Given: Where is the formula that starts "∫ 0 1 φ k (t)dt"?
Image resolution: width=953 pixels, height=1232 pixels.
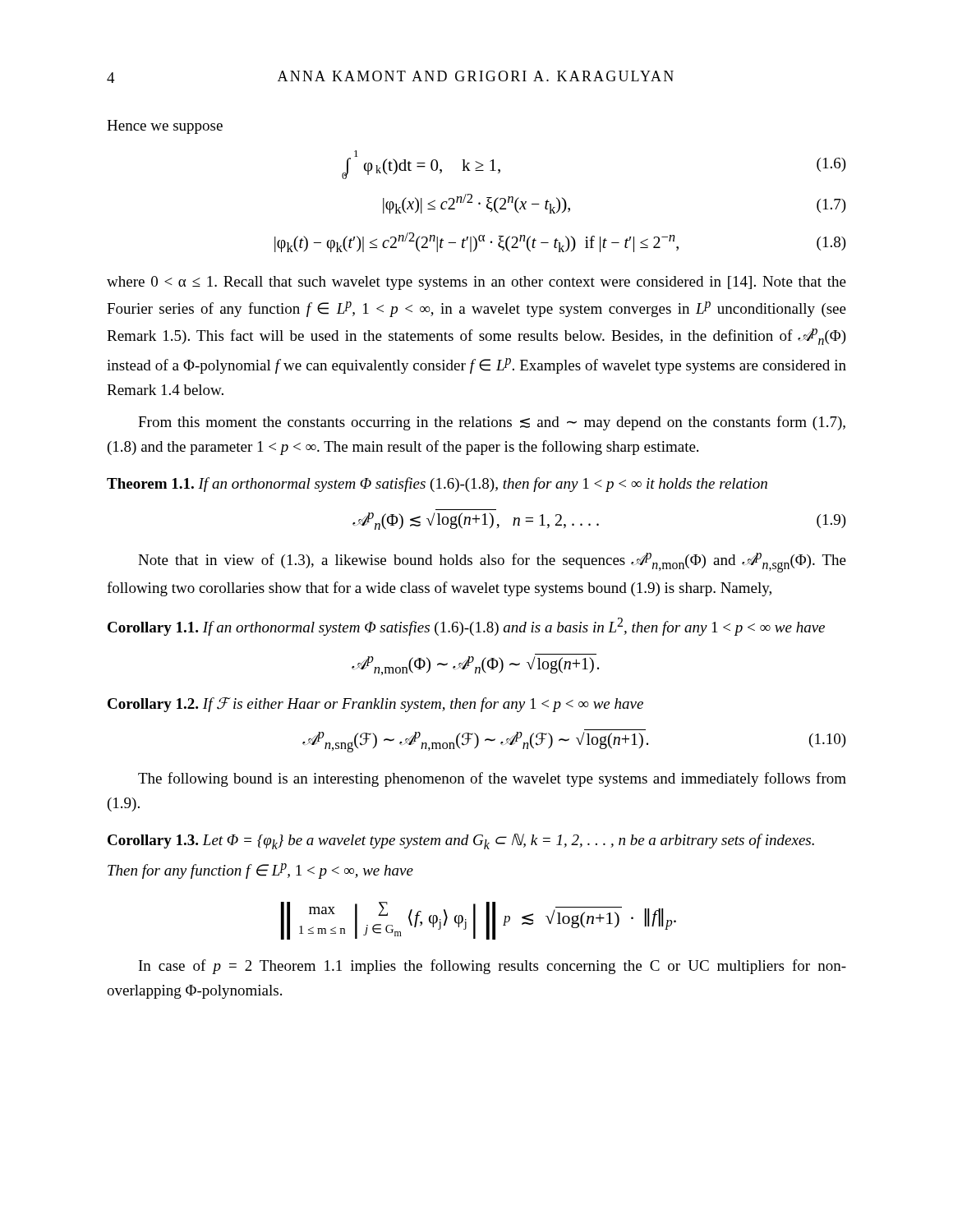Looking at the screenshot, I should (390, 165).
